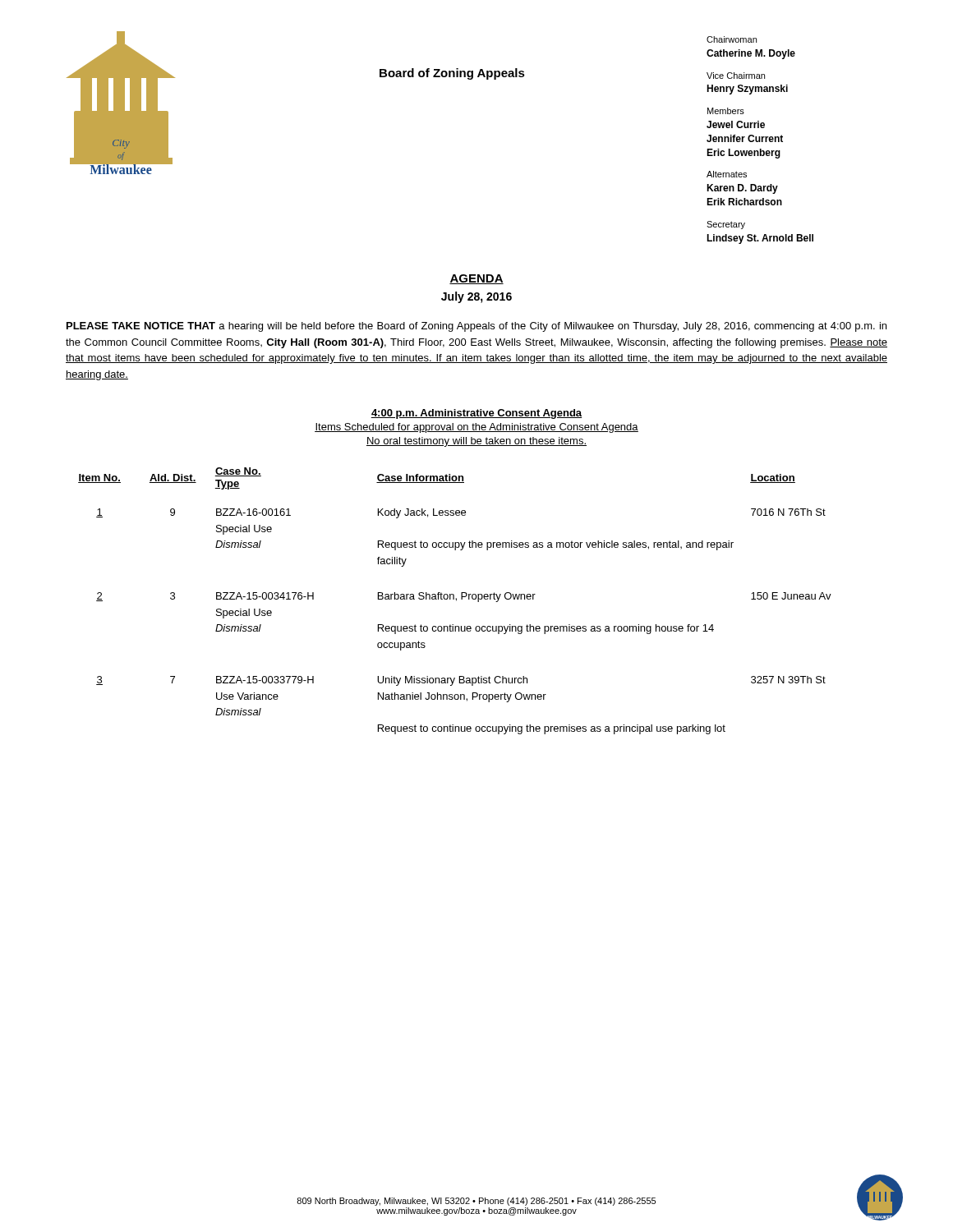Viewport: 953px width, 1232px height.
Task: Click a table
Action: tap(476, 605)
